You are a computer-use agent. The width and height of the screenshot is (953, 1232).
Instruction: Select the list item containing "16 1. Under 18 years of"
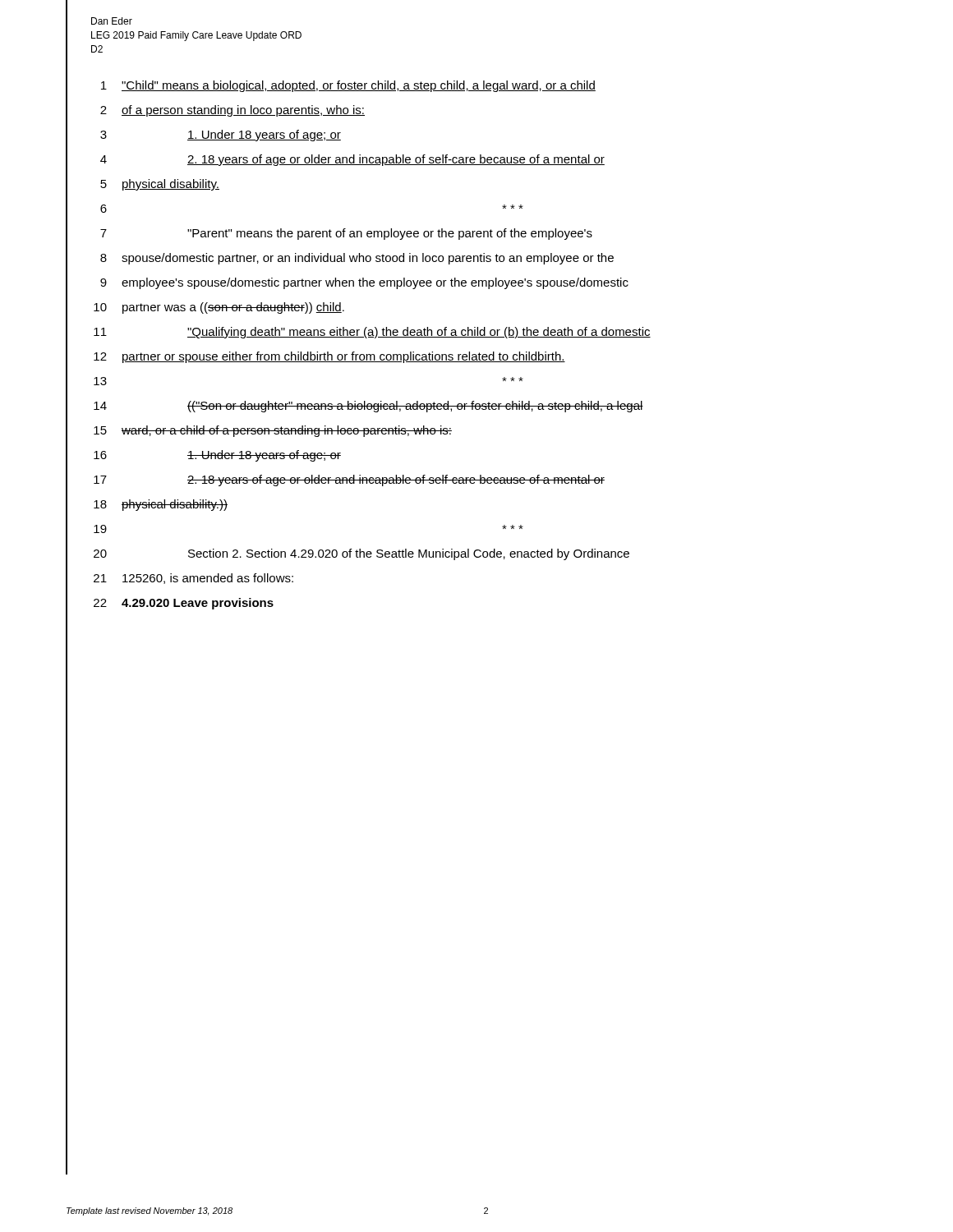pos(203,454)
